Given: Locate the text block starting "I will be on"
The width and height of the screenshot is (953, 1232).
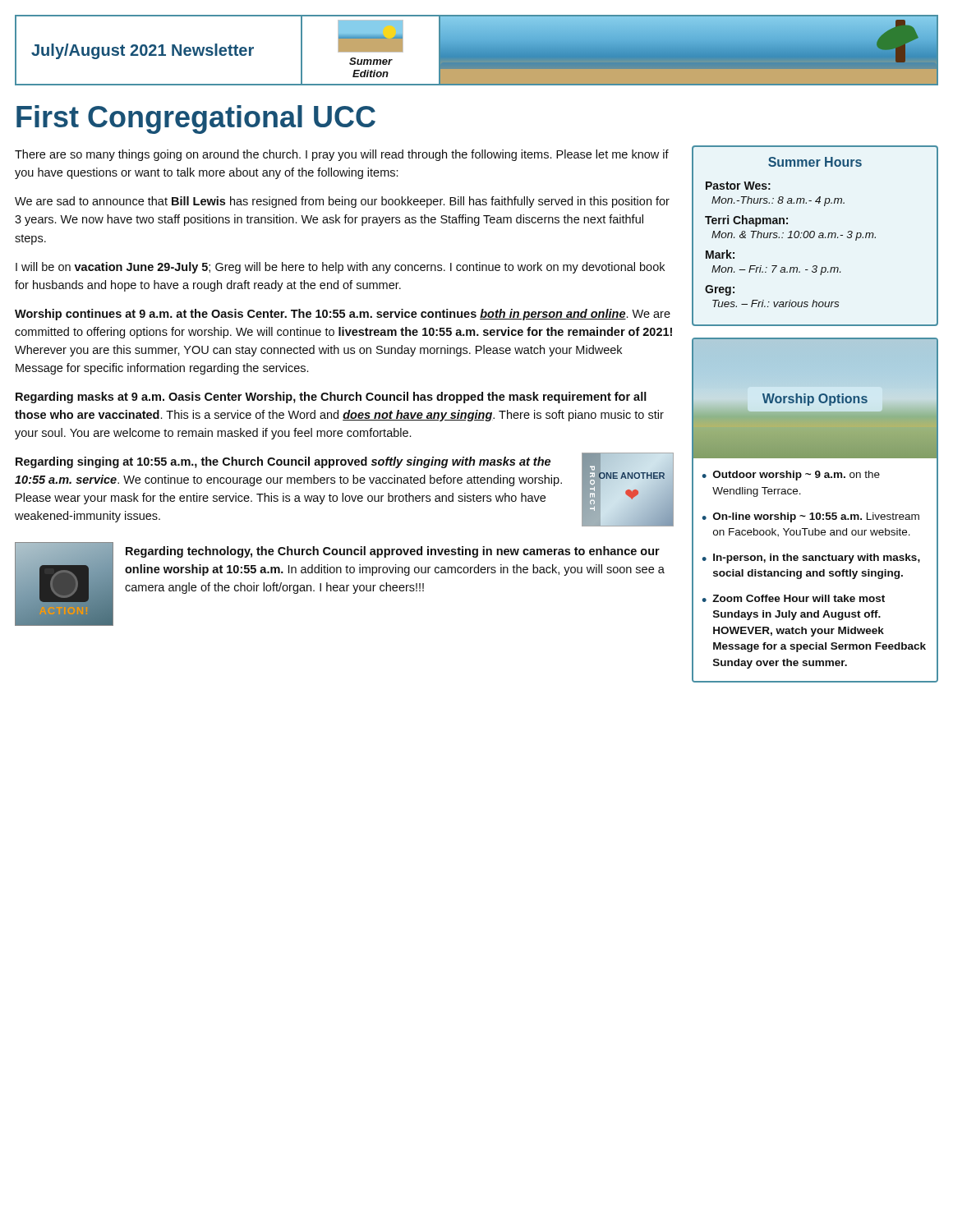Looking at the screenshot, I should click(340, 276).
